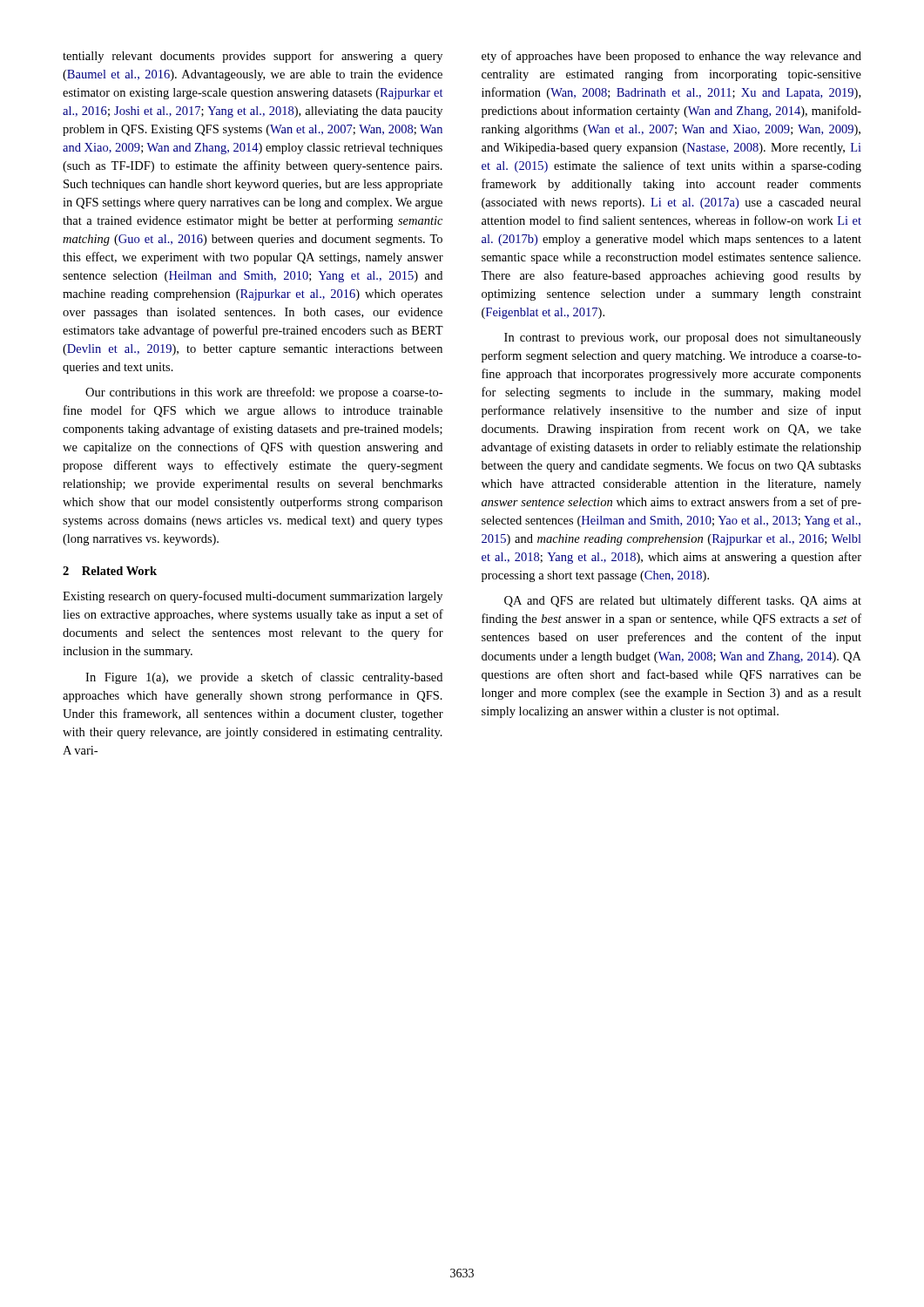Click on the text block with the text "ety of approaches have been proposed to"

(x=671, y=184)
